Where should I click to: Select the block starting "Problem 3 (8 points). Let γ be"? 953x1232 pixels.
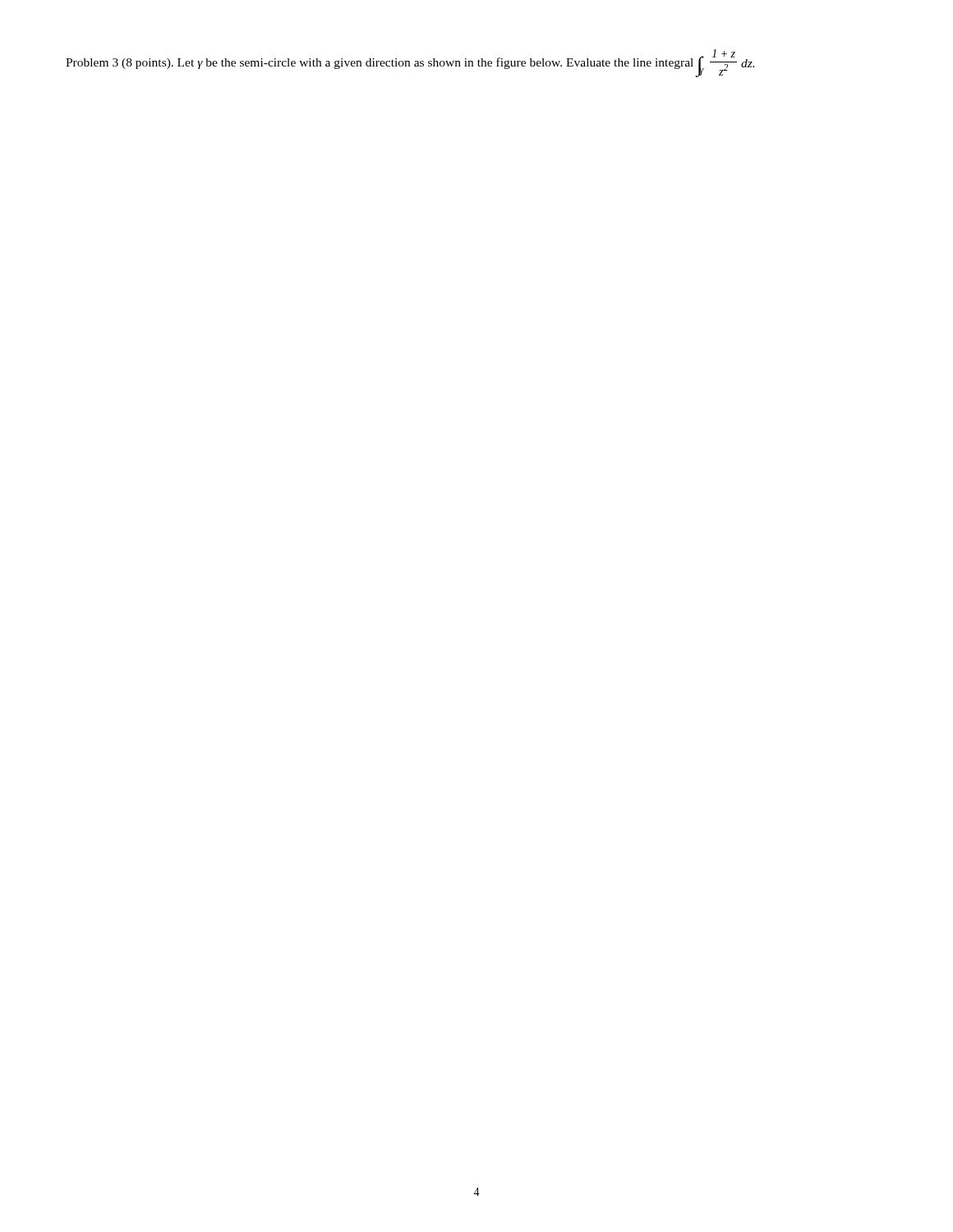point(411,63)
